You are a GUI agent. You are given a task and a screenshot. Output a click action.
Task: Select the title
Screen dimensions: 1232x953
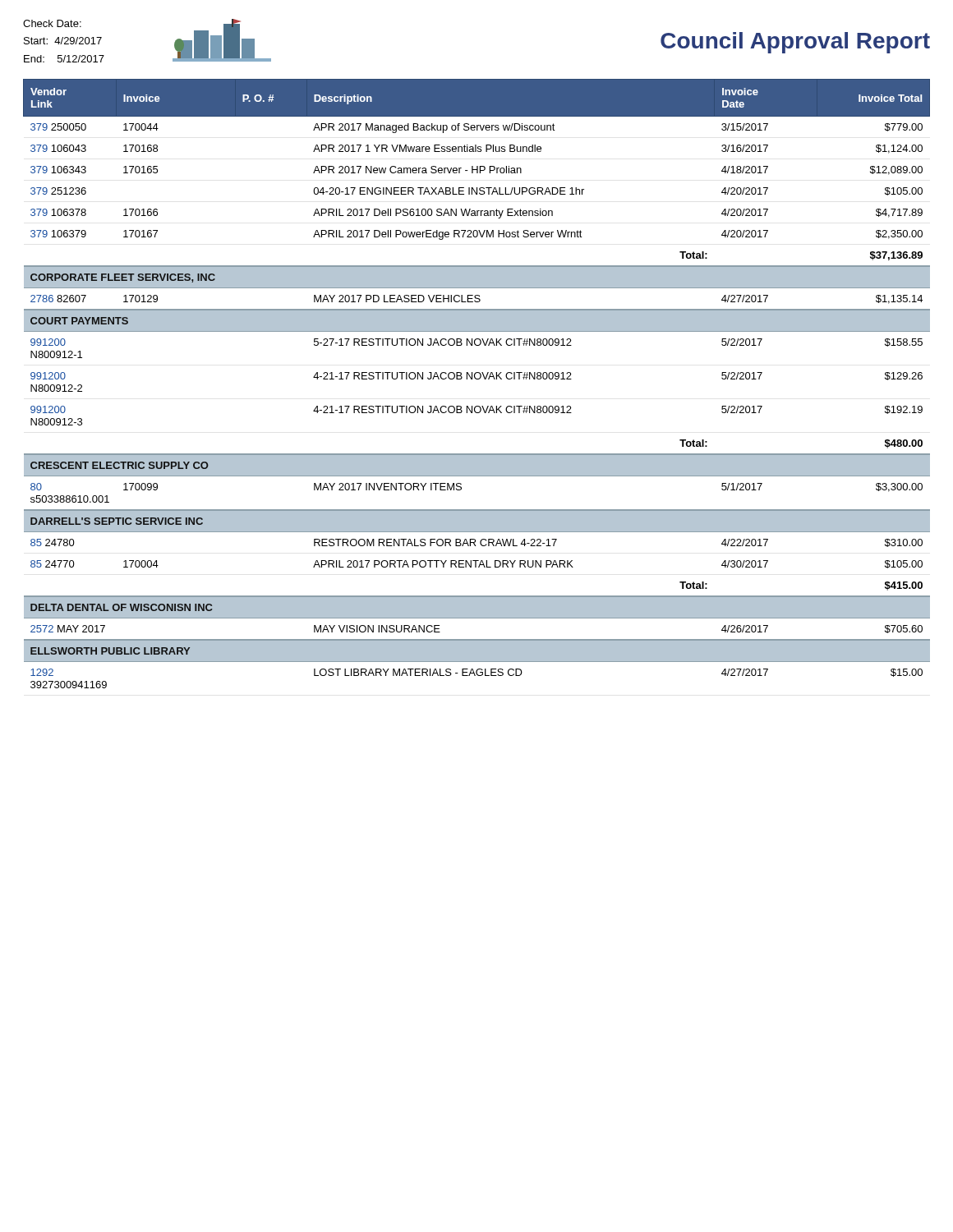[795, 41]
